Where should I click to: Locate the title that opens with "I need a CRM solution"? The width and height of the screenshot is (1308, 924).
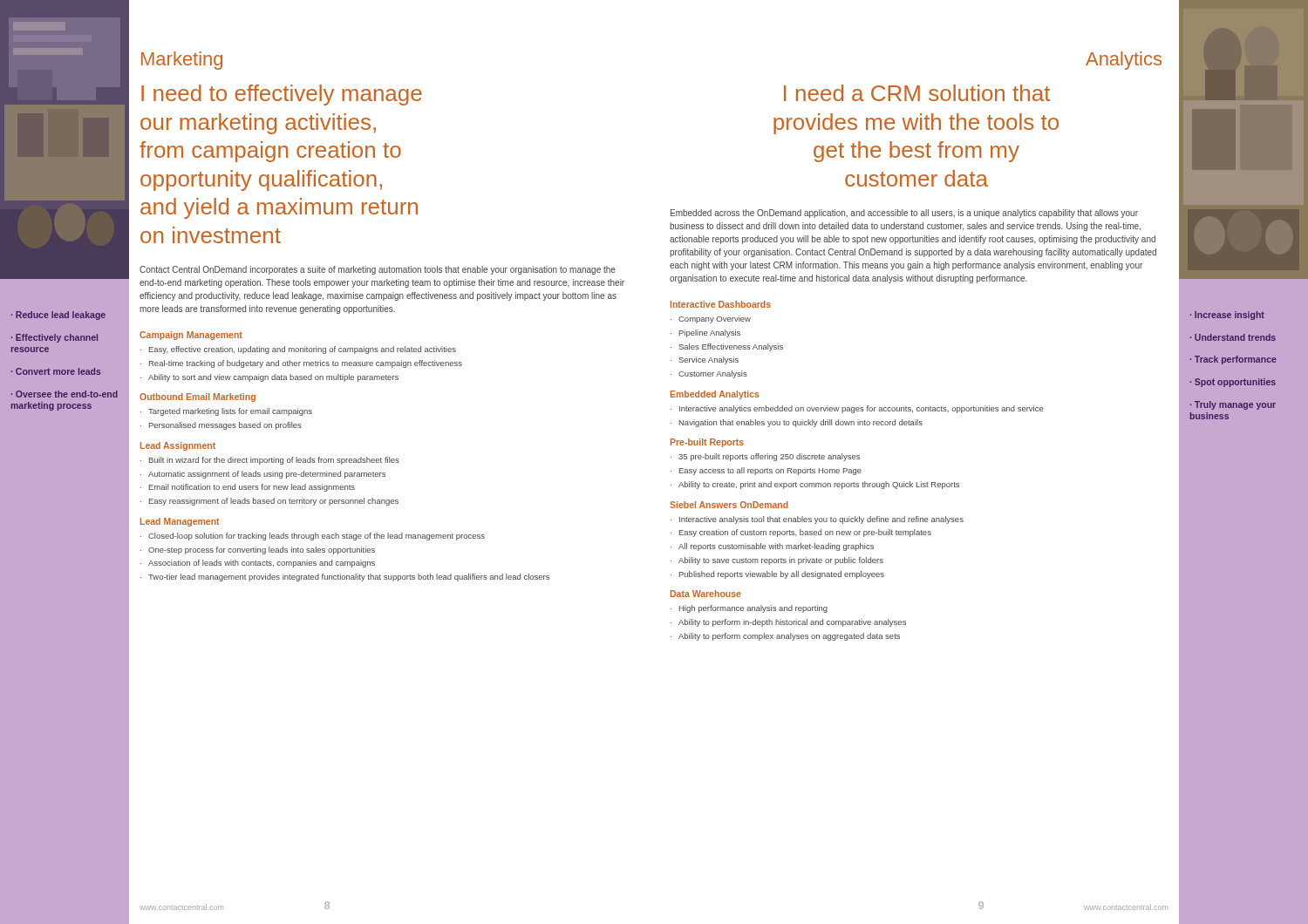point(916,136)
